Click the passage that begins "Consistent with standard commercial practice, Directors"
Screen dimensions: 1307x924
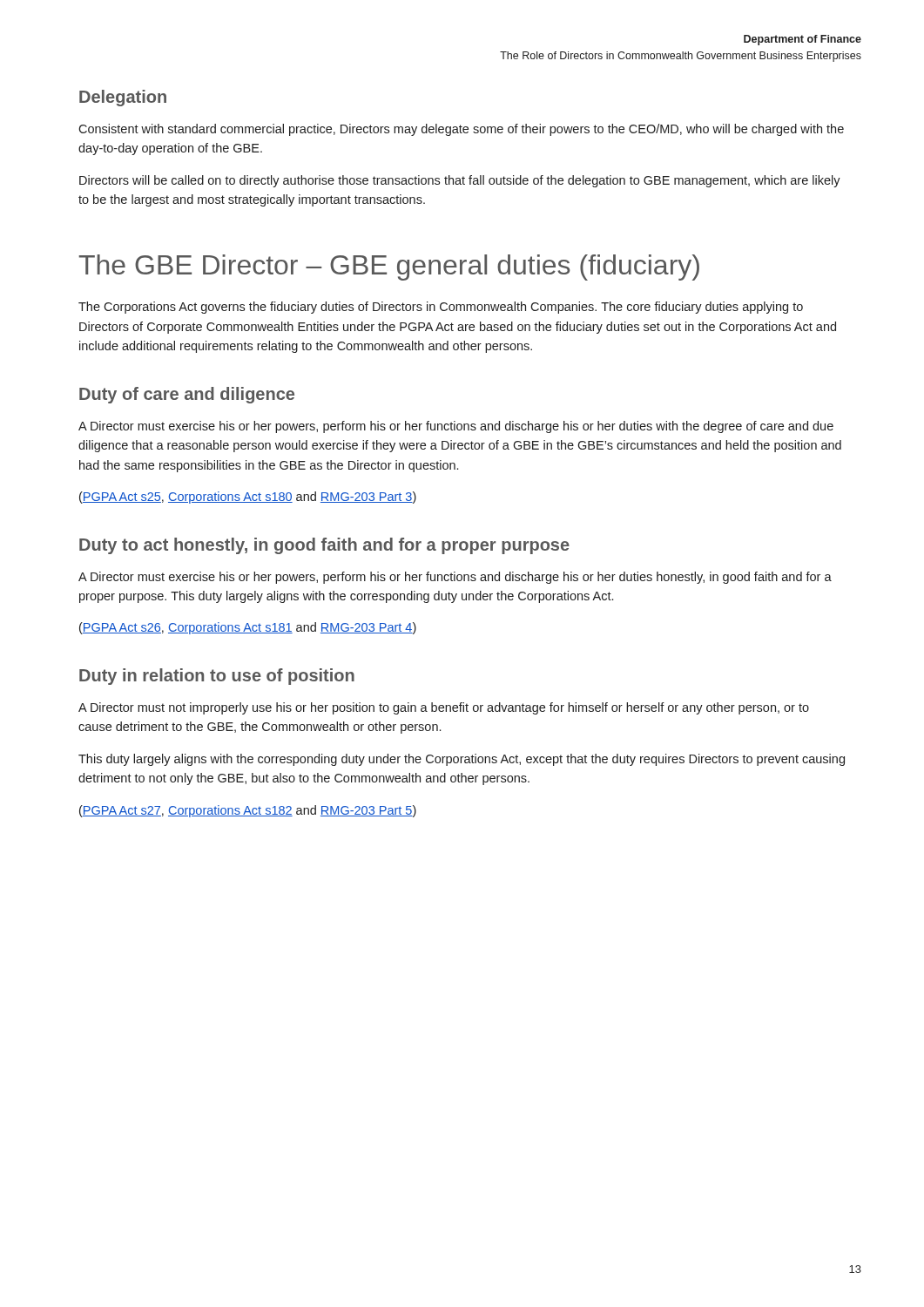click(x=462, y=139)
